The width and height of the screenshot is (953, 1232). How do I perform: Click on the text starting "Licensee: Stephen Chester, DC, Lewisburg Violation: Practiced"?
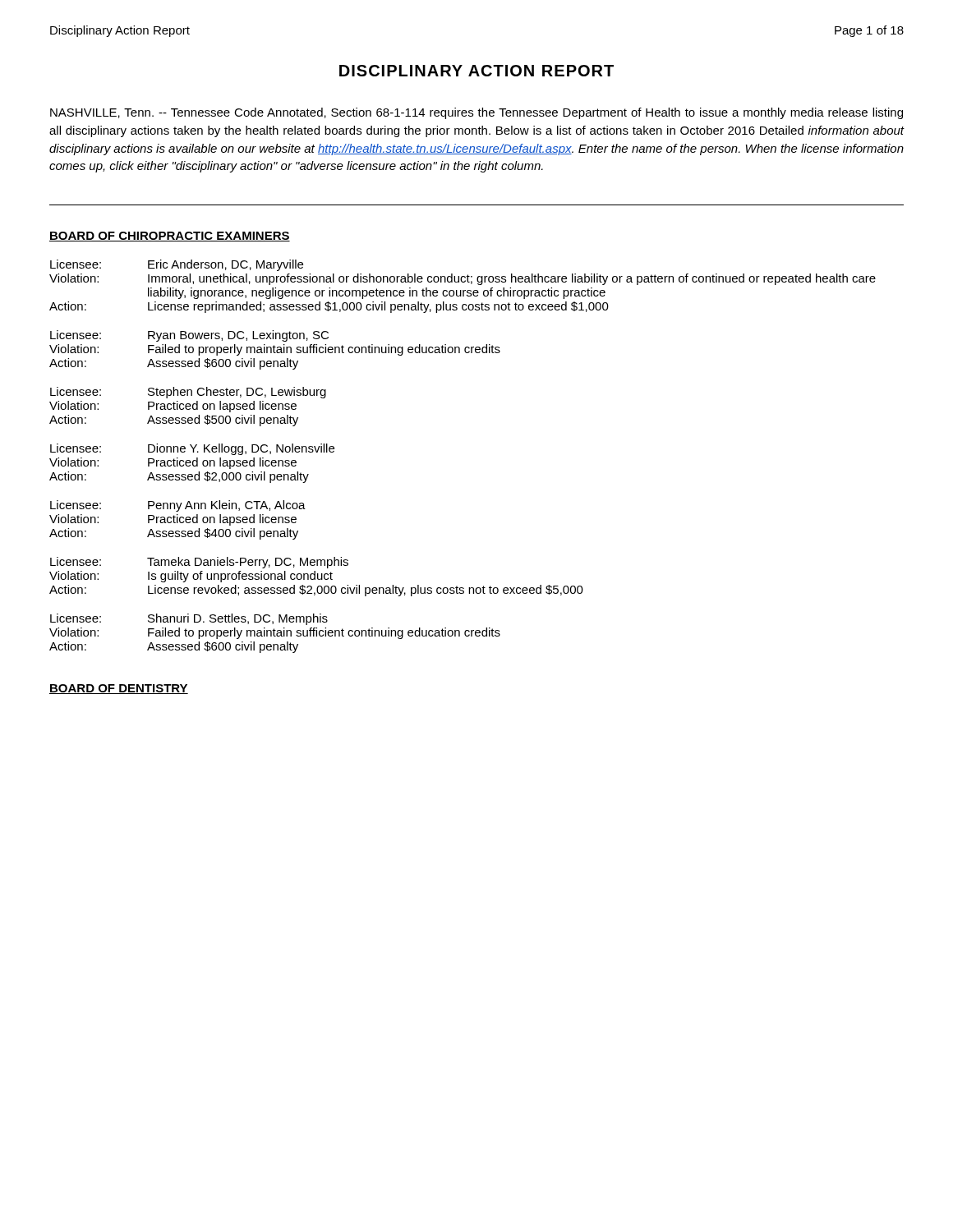[188, 393]
